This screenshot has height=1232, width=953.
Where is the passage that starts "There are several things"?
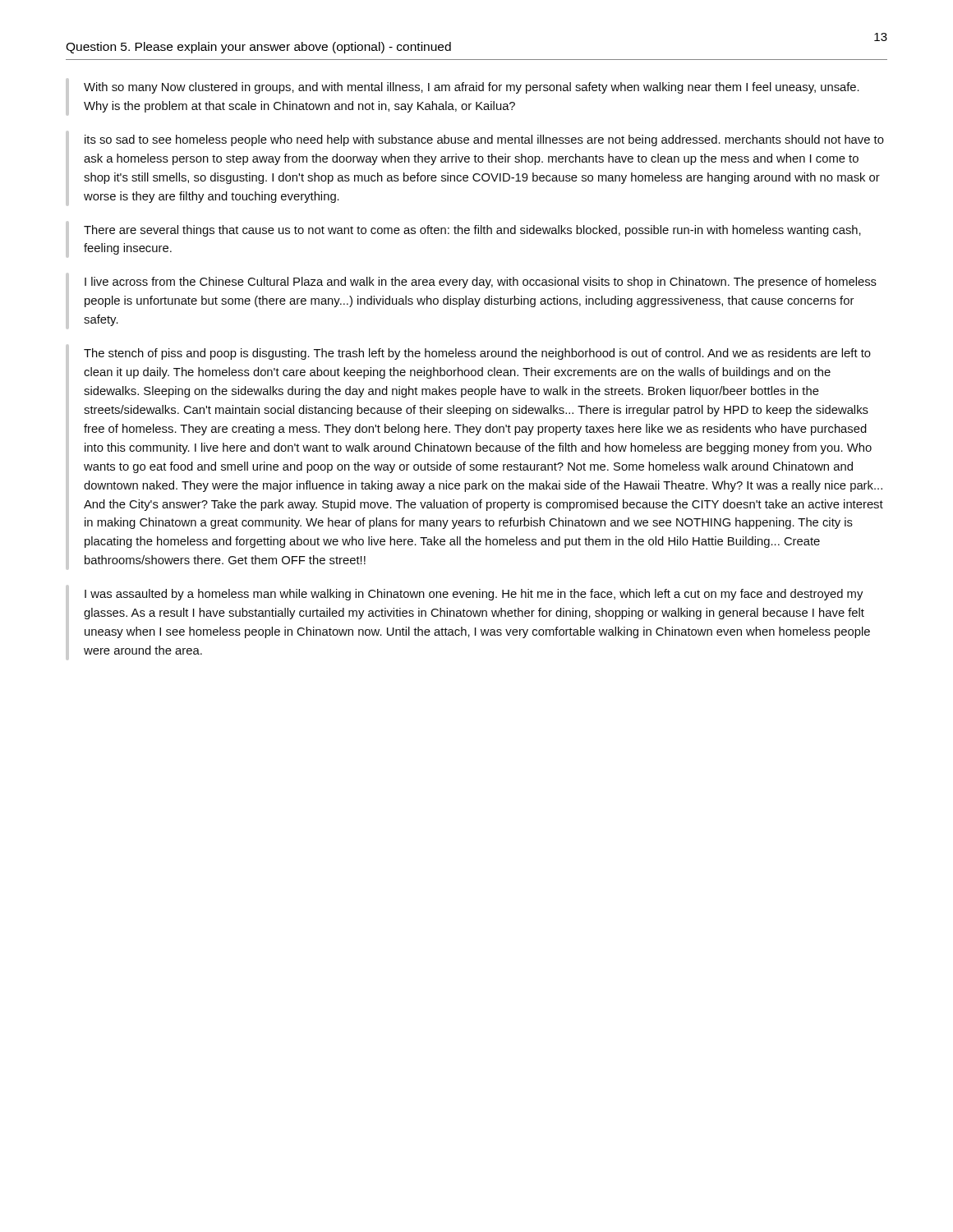tap(476, 239)
